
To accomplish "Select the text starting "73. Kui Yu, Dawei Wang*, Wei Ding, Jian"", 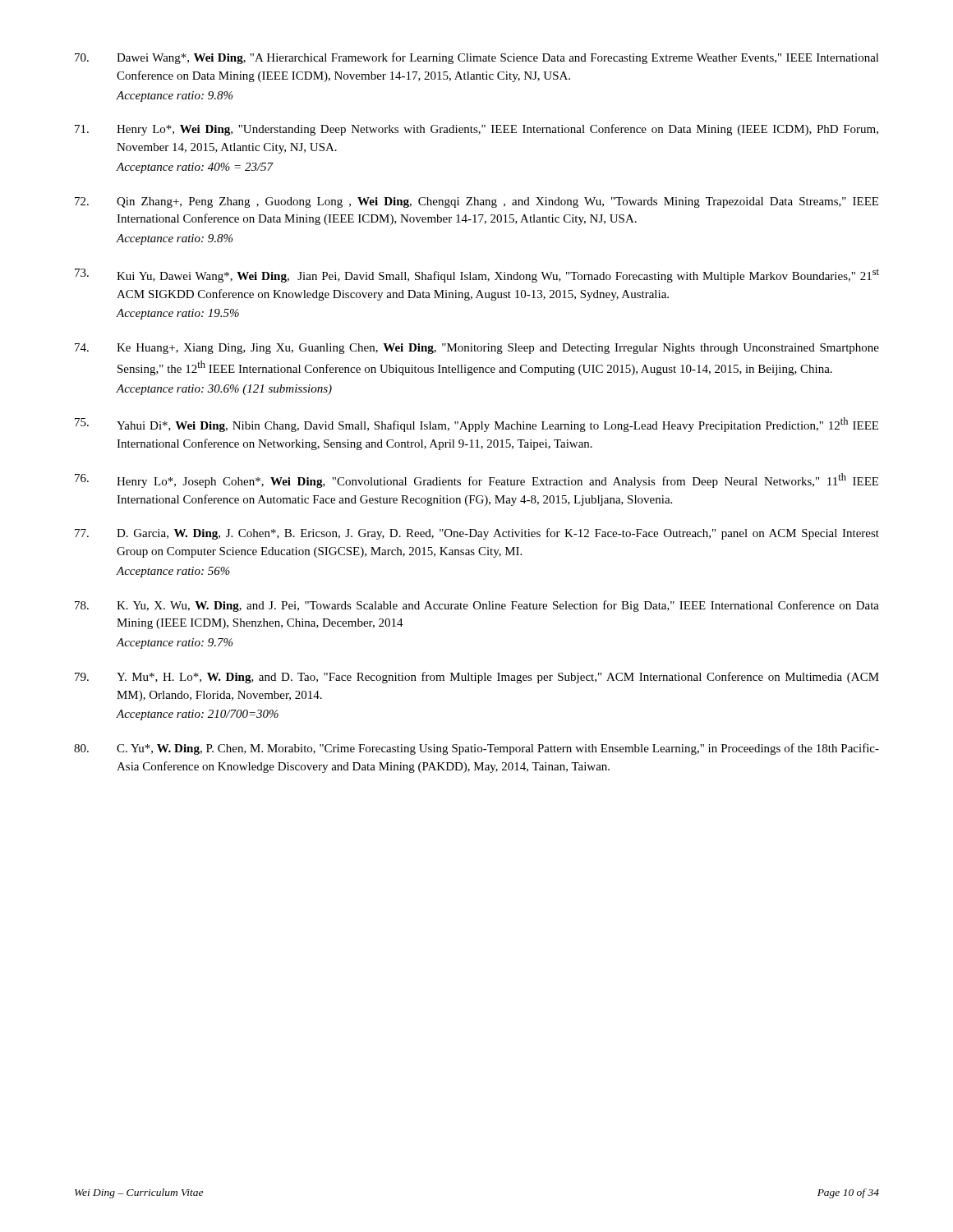I will click(x=476, y=294).
